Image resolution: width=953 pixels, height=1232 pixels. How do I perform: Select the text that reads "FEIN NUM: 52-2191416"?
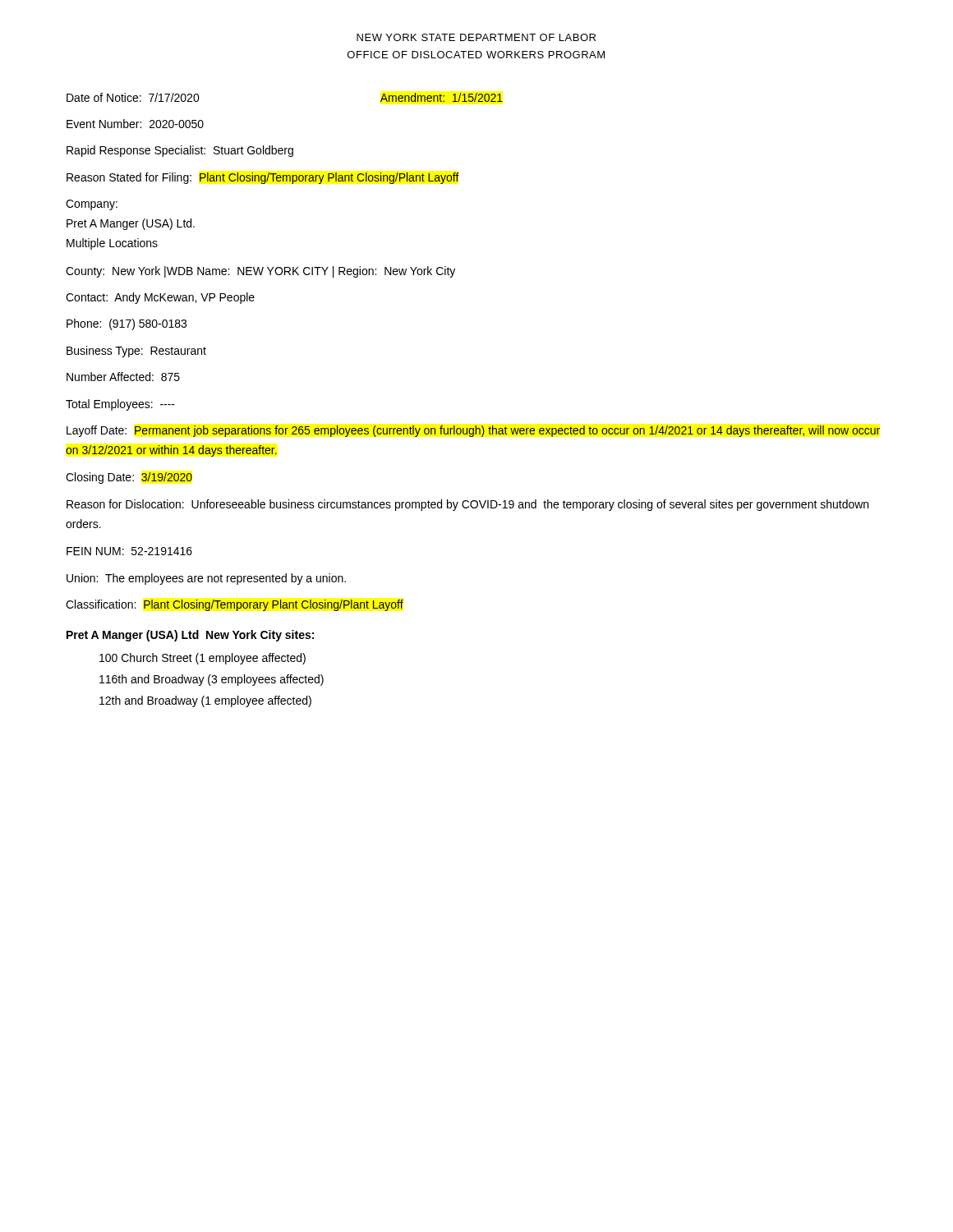[129, 552]
